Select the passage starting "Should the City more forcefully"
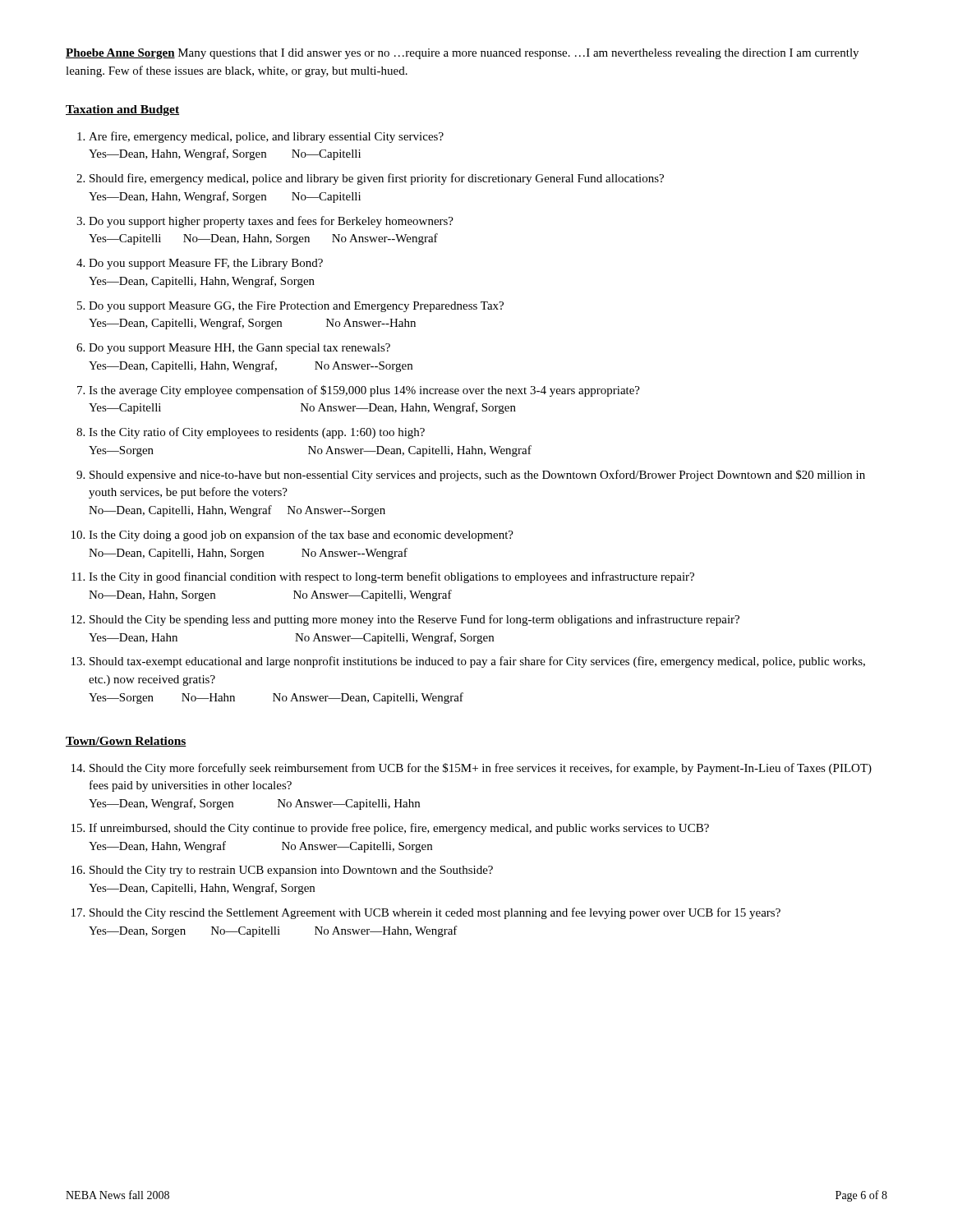 [x=481, y=769]
